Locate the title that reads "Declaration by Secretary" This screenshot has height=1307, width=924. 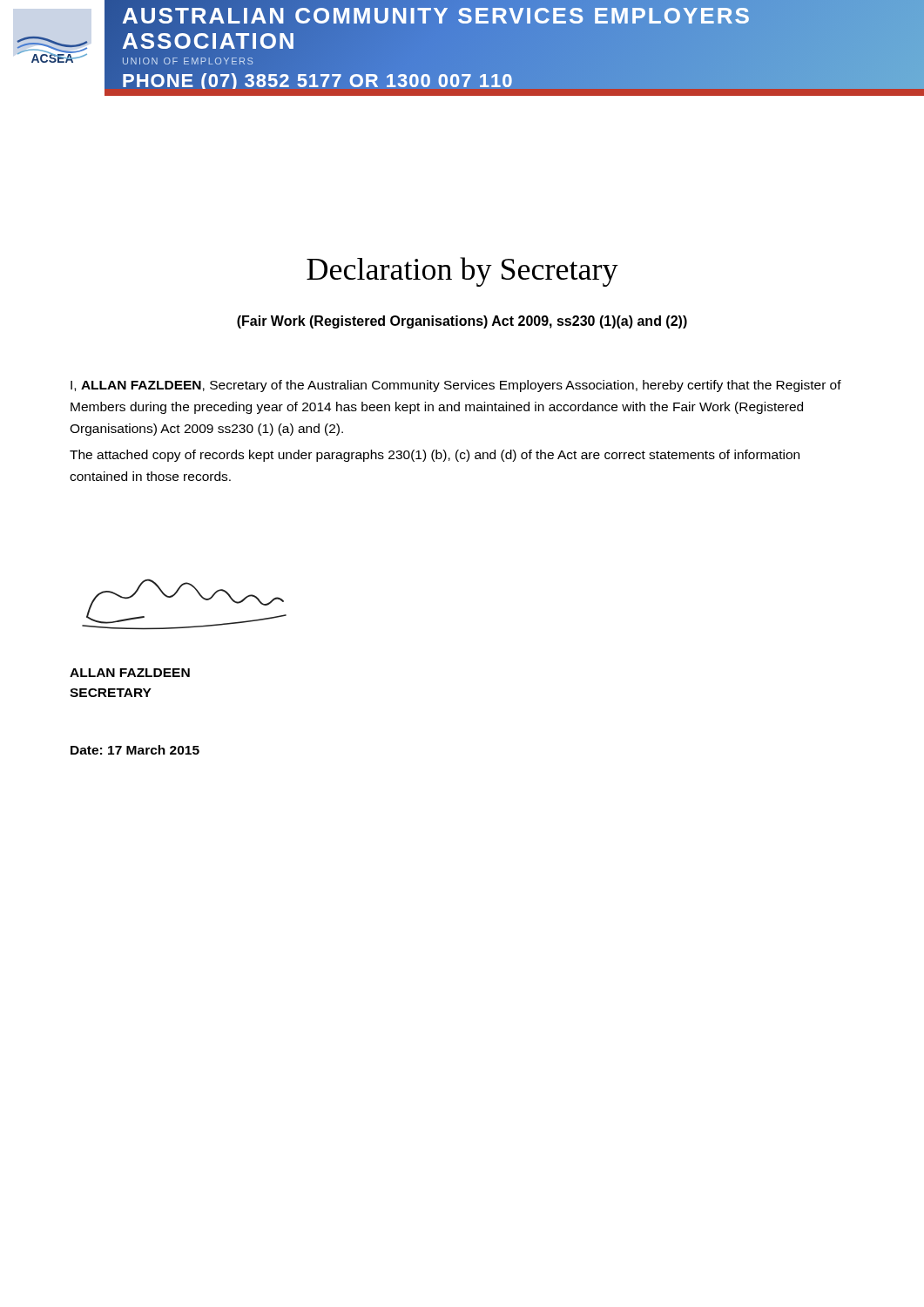pyautogui.click(x=462, y=269)
